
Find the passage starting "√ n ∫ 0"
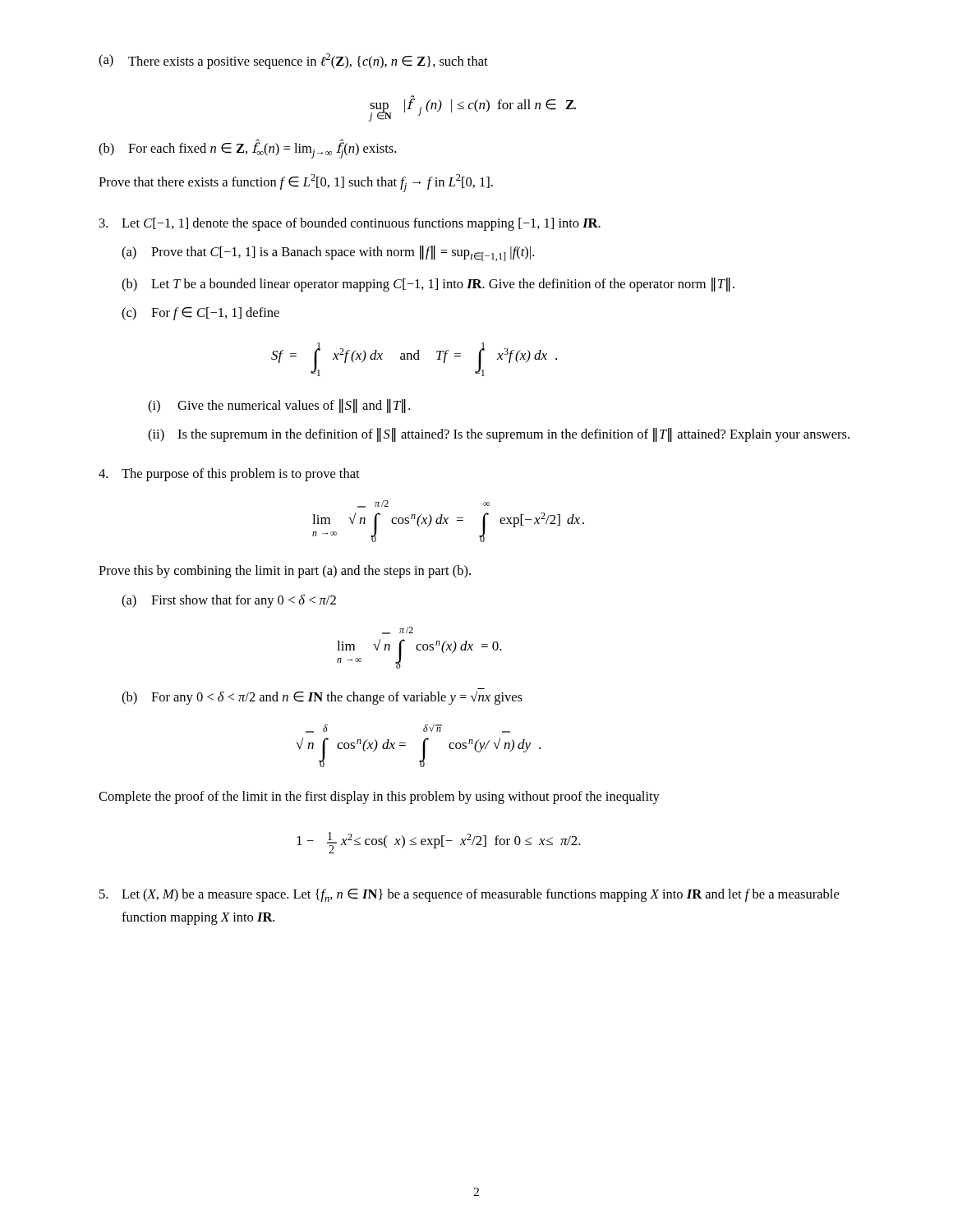pyautogui.click(x=485, y=745)
